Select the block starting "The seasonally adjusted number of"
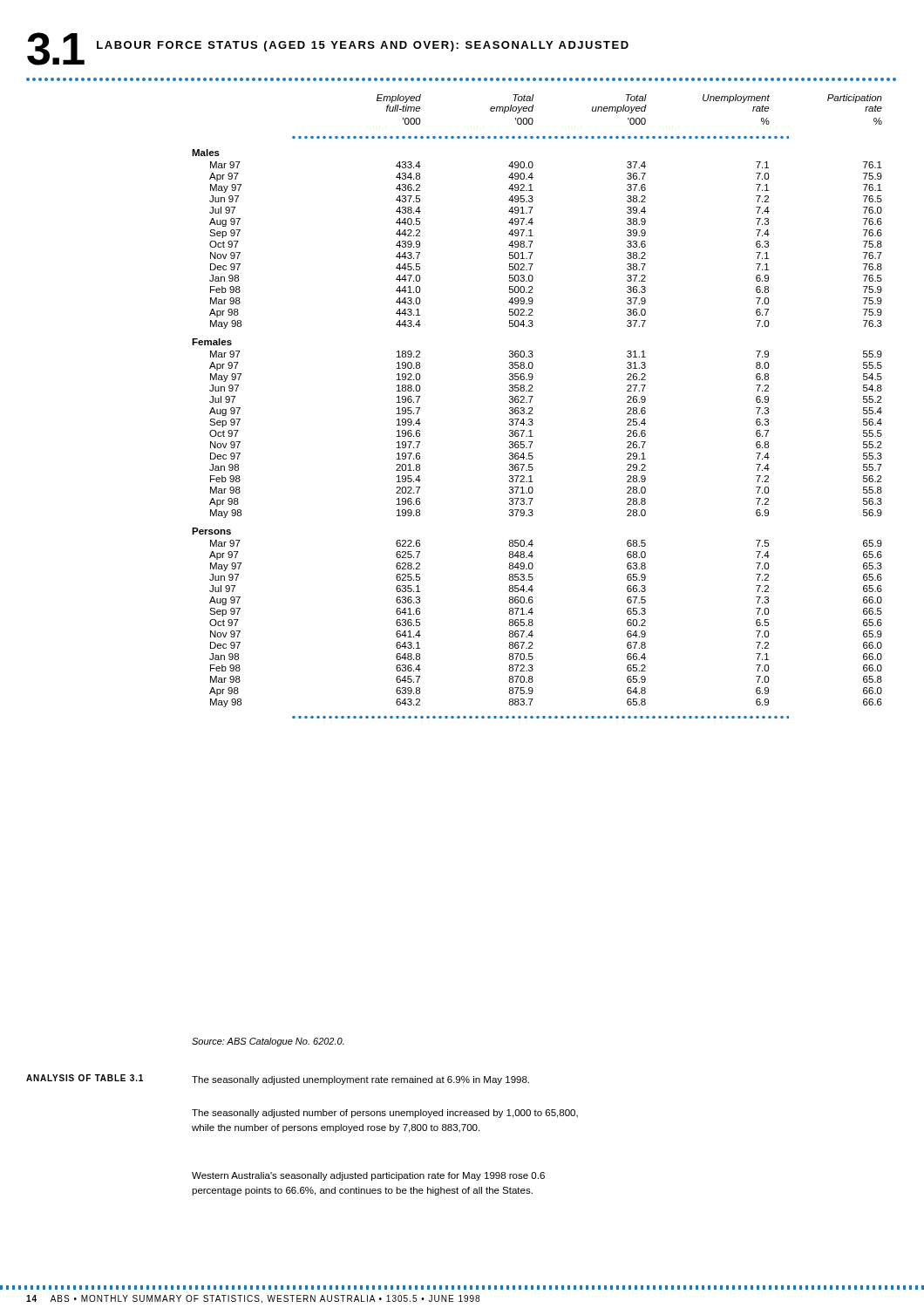This screenshot has height=1308, width=924. (540, 1121)
